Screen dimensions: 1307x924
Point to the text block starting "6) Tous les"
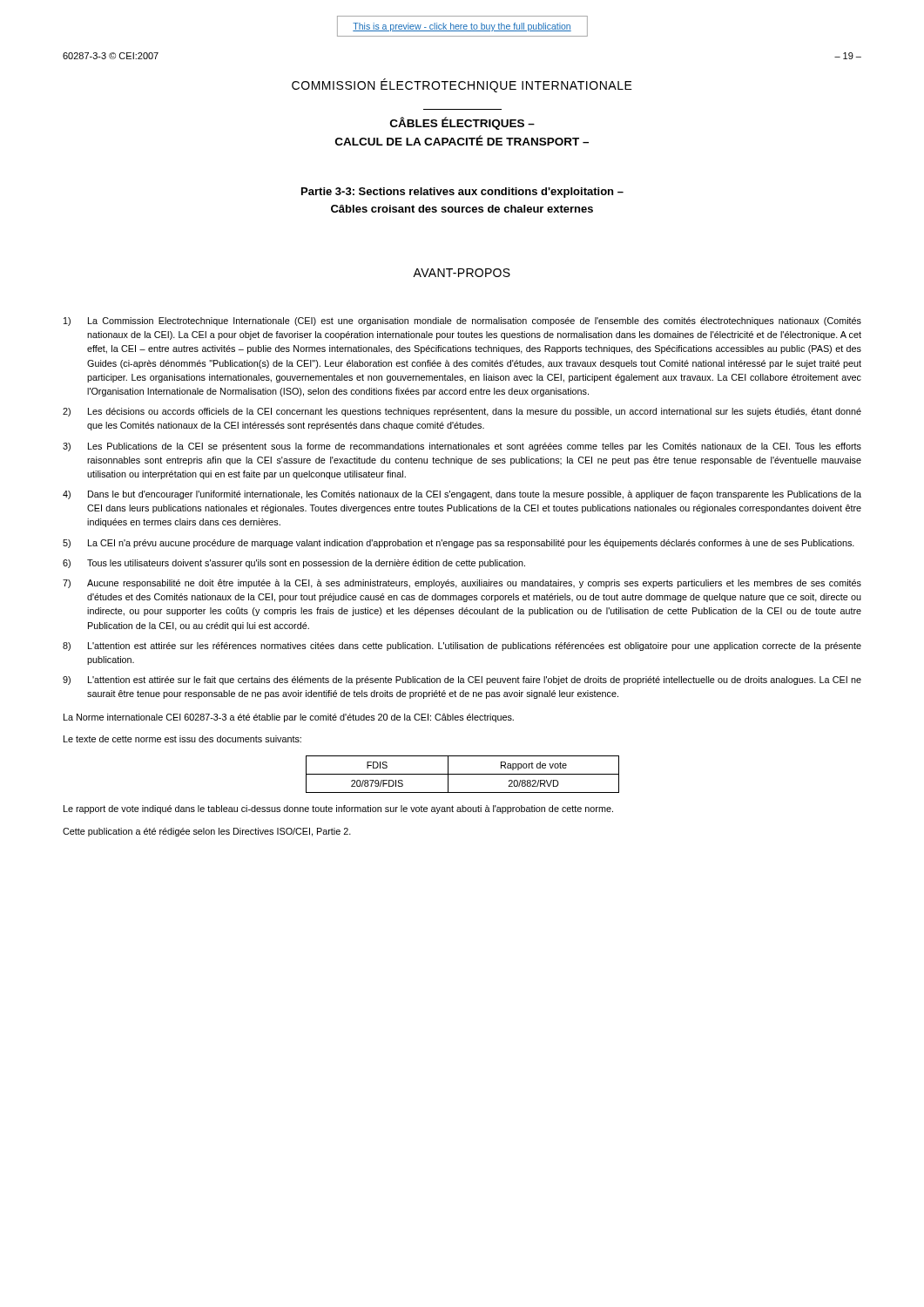(462, 563)
